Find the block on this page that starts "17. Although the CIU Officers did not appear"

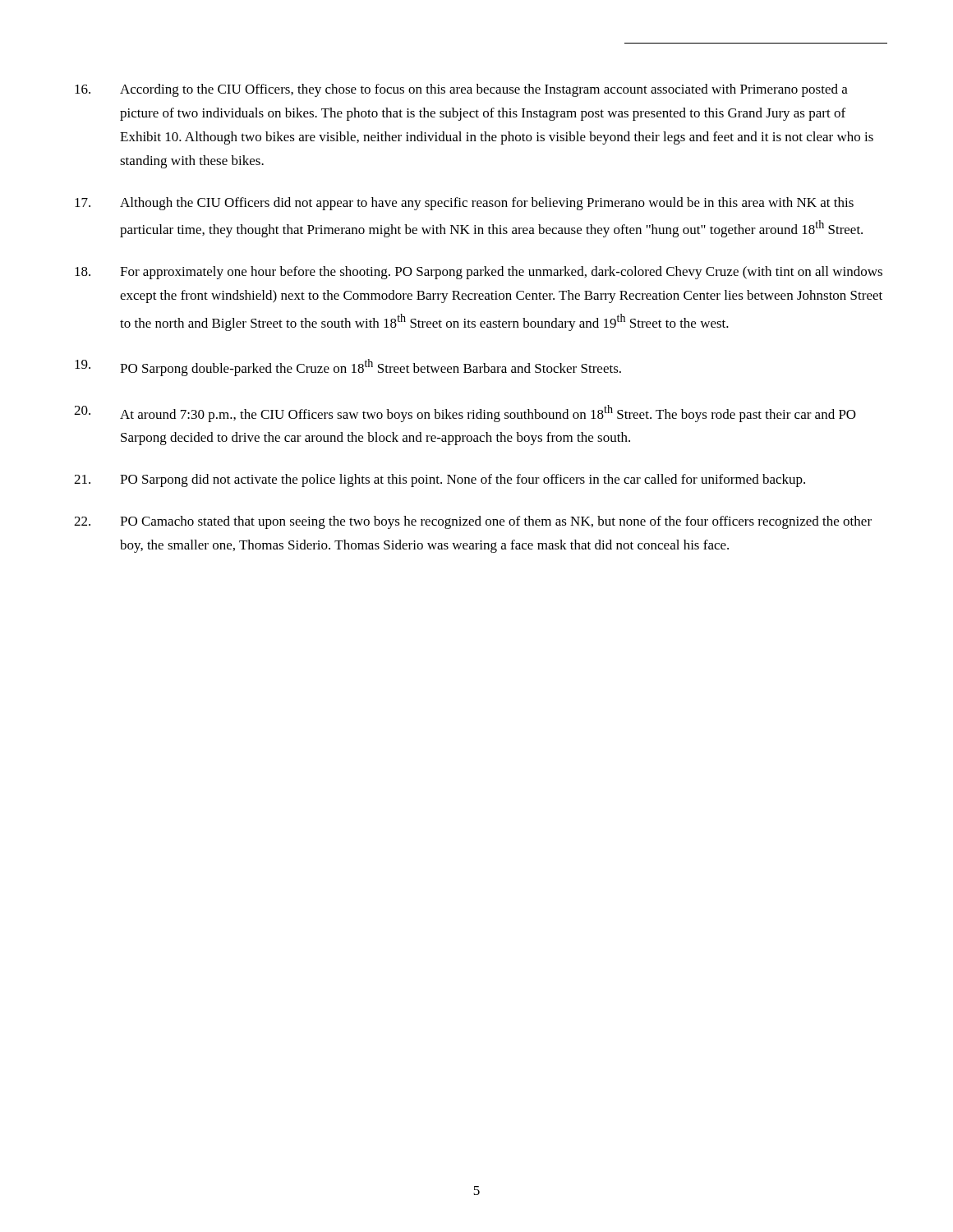click(x=481, y=217)
